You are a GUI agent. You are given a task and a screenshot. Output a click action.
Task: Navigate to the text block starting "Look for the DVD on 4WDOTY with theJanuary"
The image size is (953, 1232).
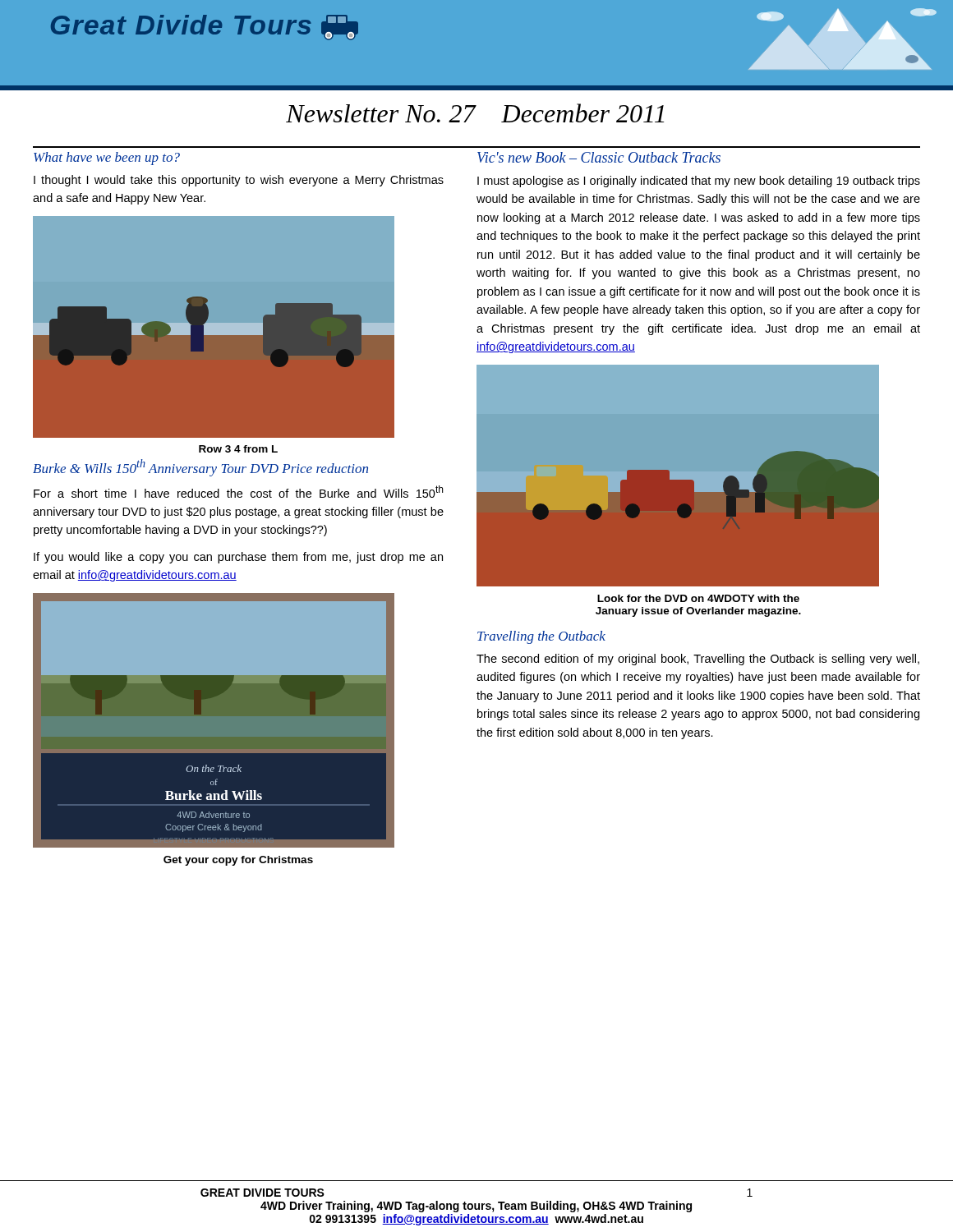[x=698, y=604]
